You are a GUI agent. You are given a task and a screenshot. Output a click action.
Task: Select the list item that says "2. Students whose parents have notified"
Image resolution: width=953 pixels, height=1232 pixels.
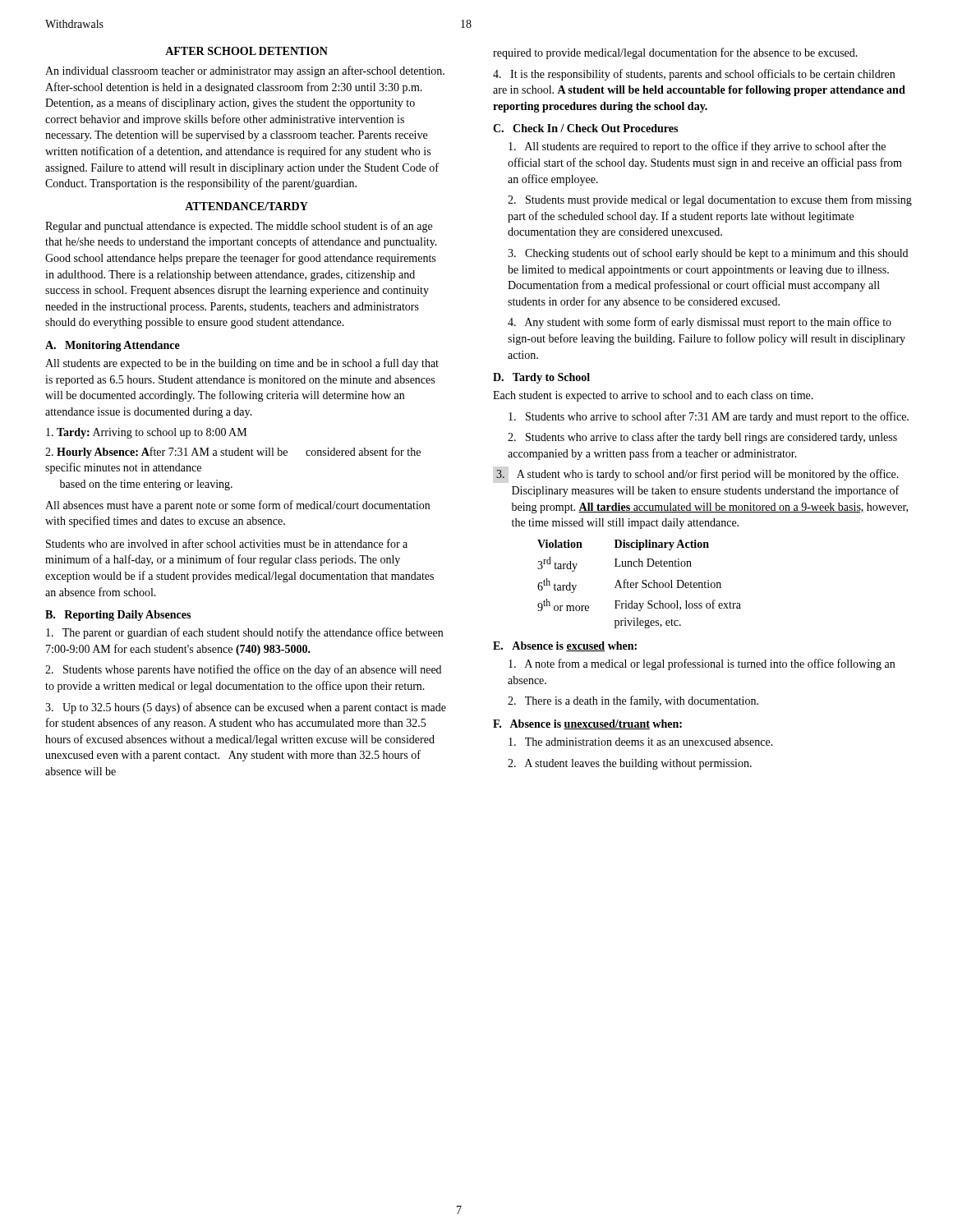(x=243, y=678)
